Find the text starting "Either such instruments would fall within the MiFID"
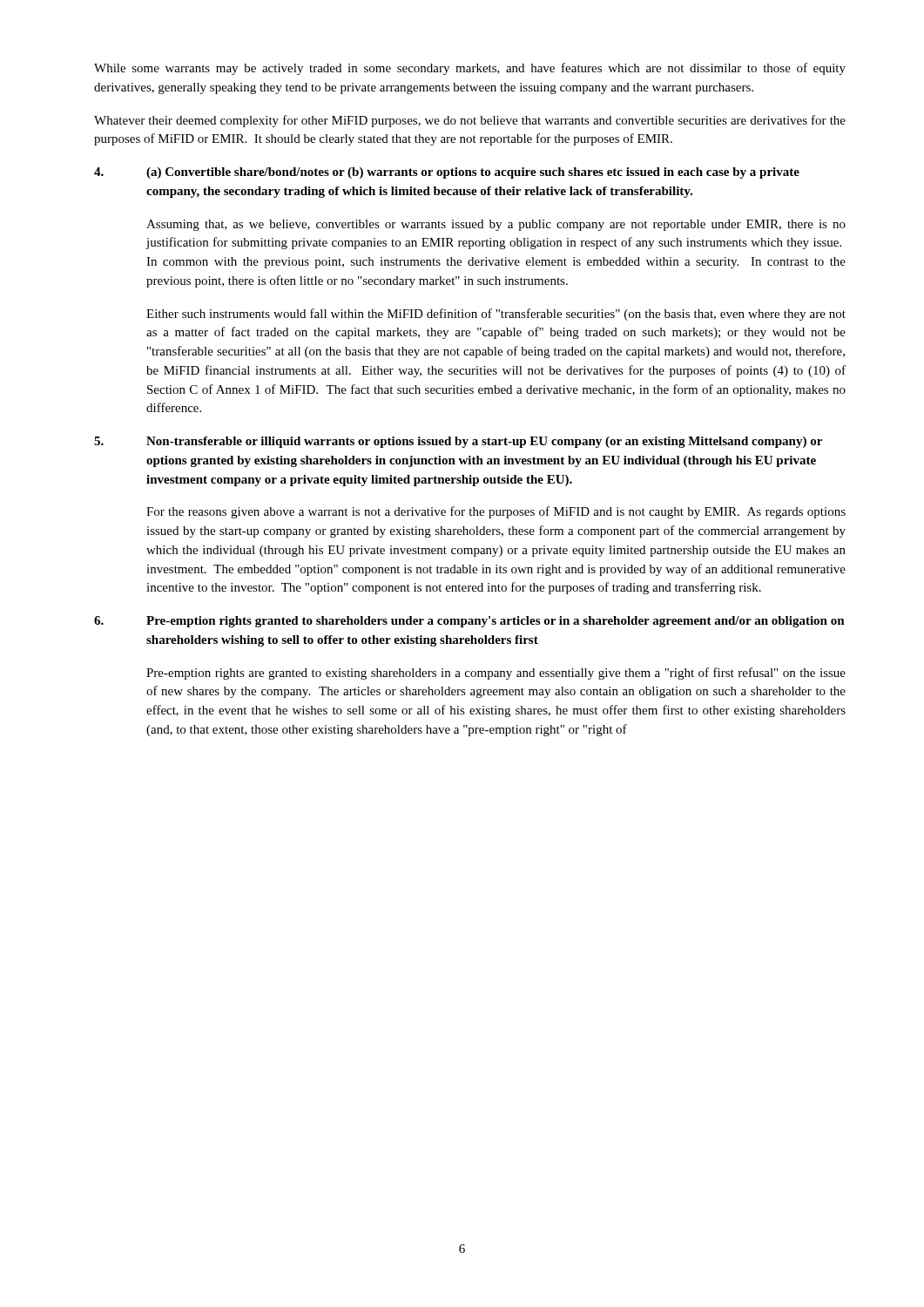 496,361
